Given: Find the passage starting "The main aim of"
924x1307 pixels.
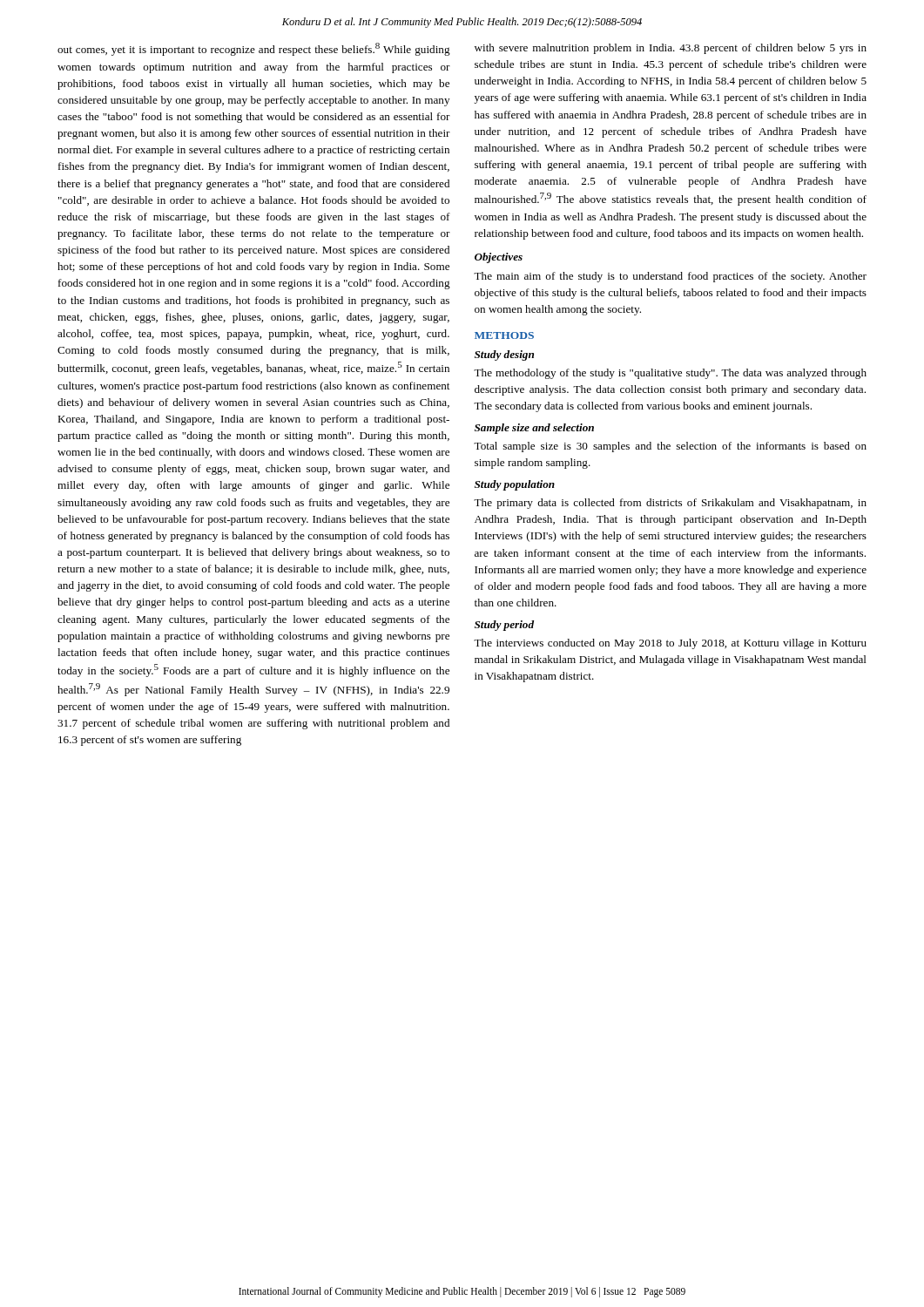Looking at the screenshot, I should (x=670, y=293).
